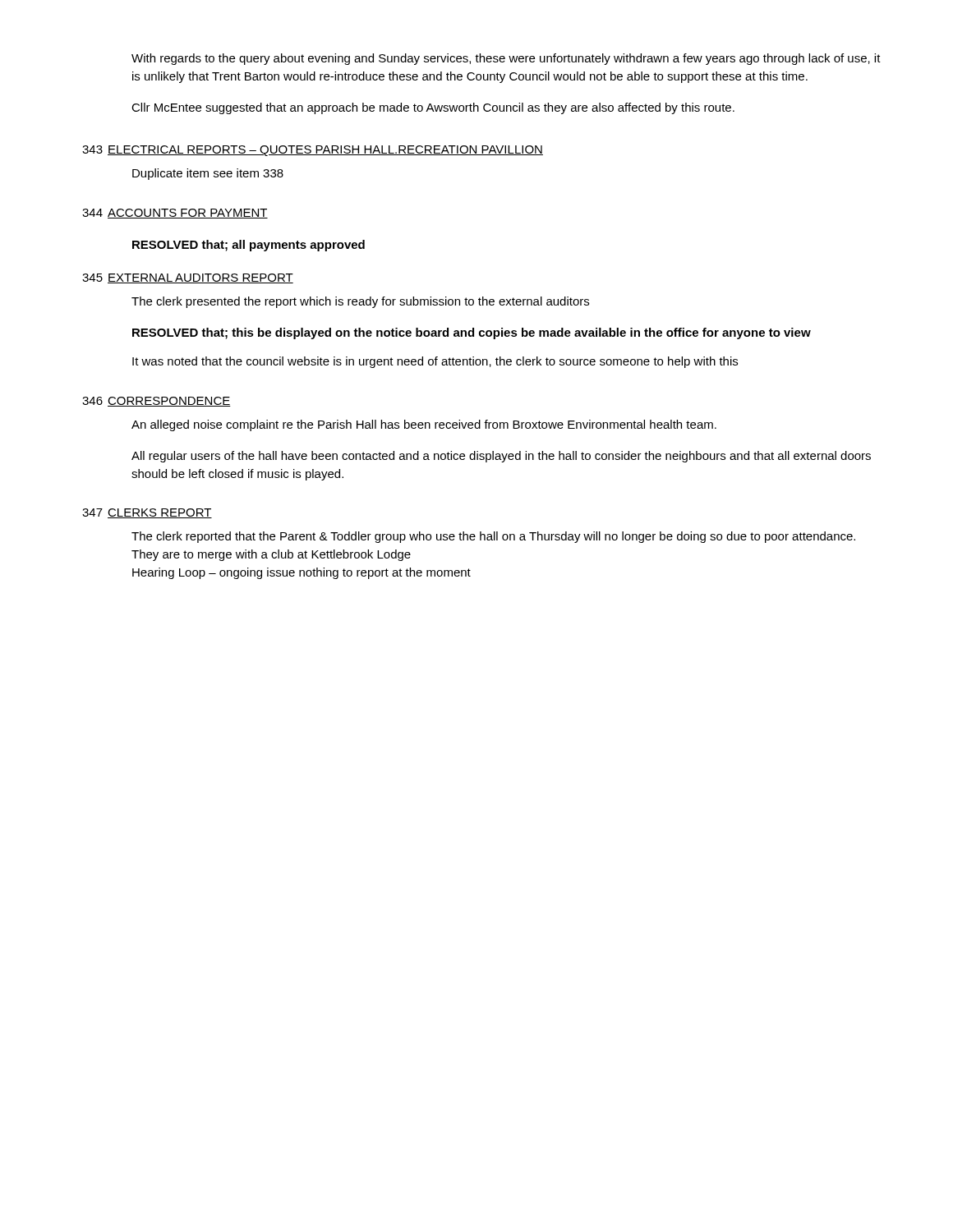
Task: Locate the block of text that opens with "An alleged noise"
Action: (x=424, y=424)
